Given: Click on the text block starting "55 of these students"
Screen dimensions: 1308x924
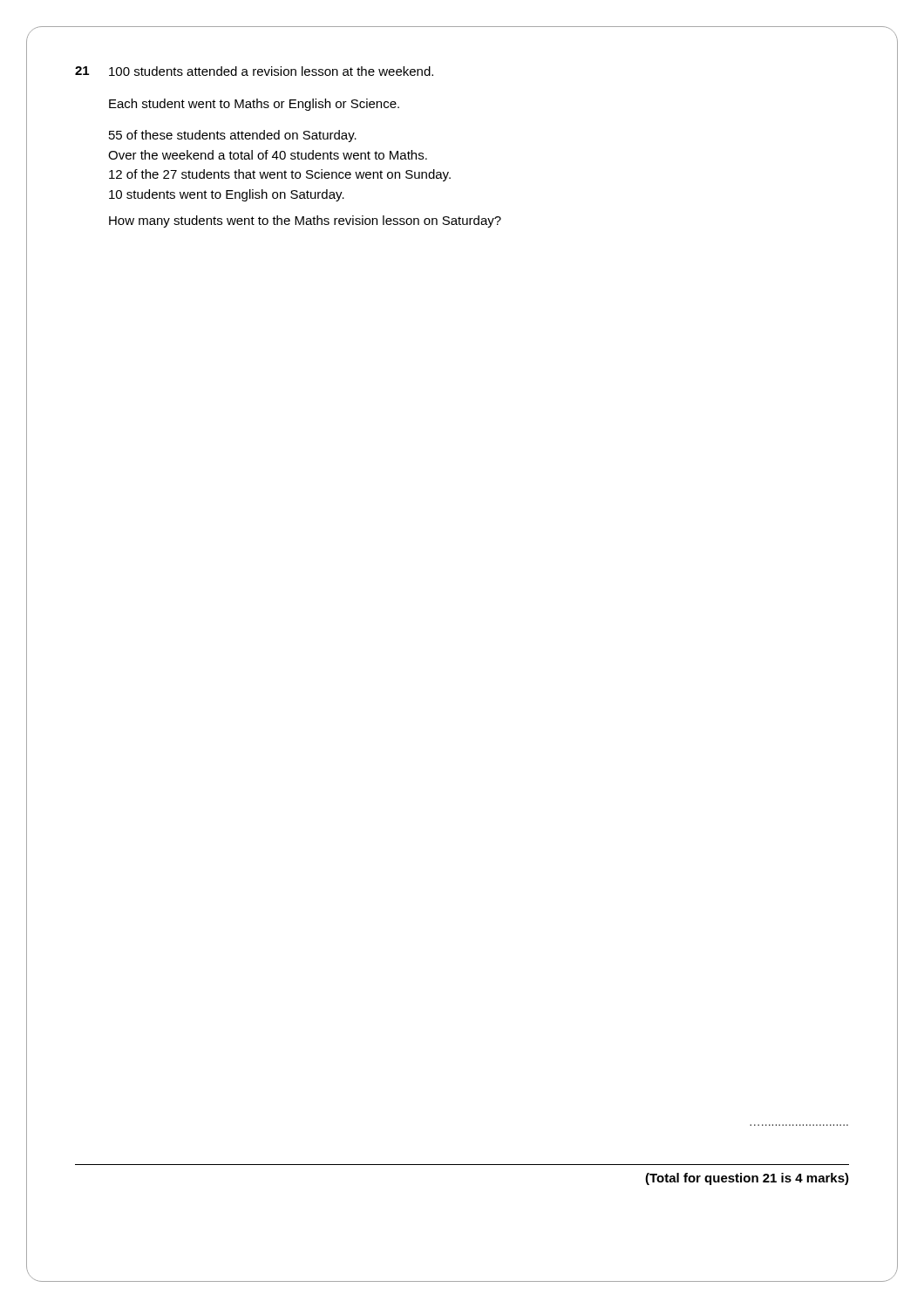Looking at the screenshot, I should pos(280,164).
